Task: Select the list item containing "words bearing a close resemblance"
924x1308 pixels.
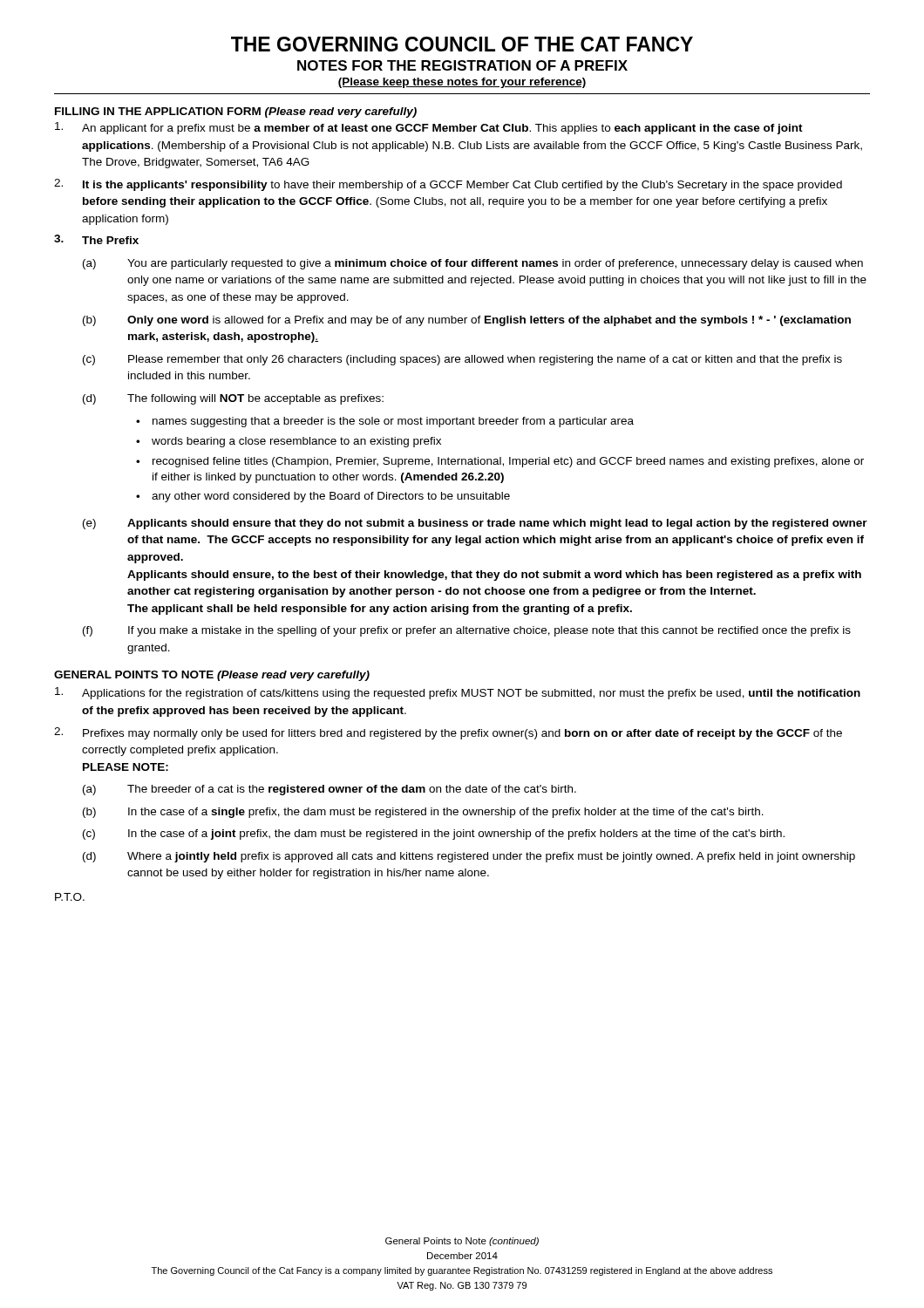Action: coord(296,442)
